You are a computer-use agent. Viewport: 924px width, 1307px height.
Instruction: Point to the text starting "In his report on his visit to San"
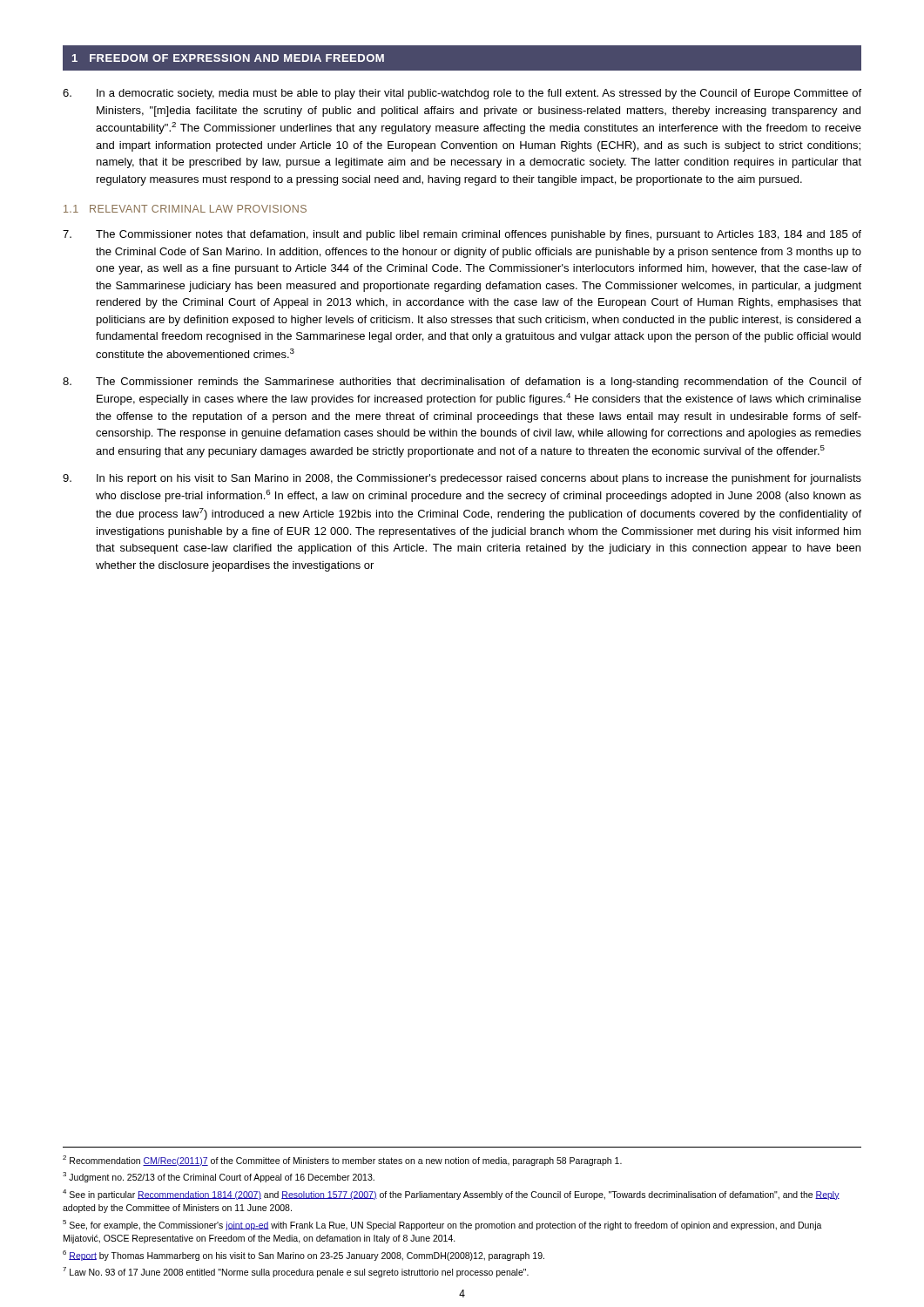(x=462, y=522)
